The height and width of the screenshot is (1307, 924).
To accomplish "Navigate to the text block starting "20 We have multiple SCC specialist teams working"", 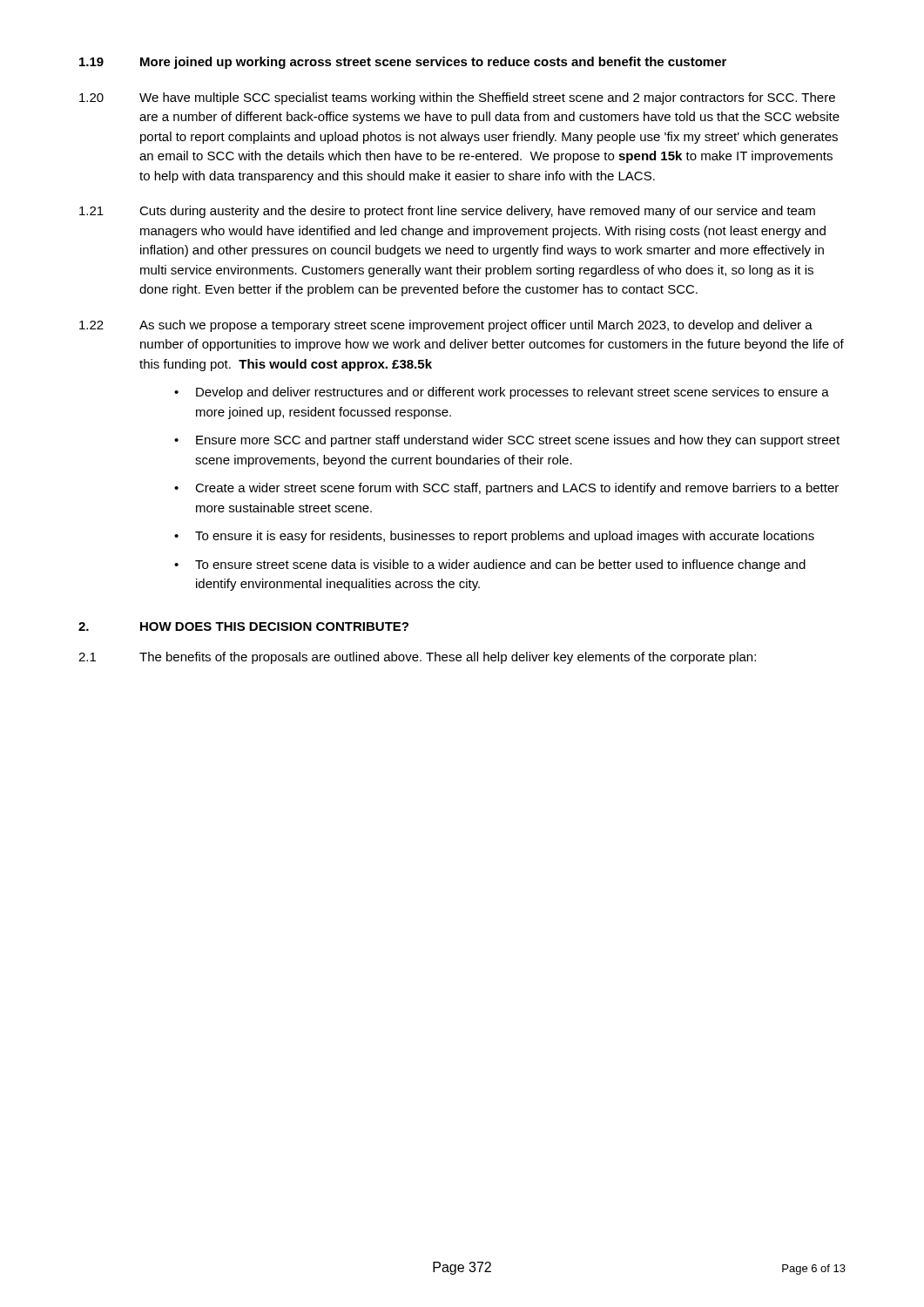I will [462, 137].
